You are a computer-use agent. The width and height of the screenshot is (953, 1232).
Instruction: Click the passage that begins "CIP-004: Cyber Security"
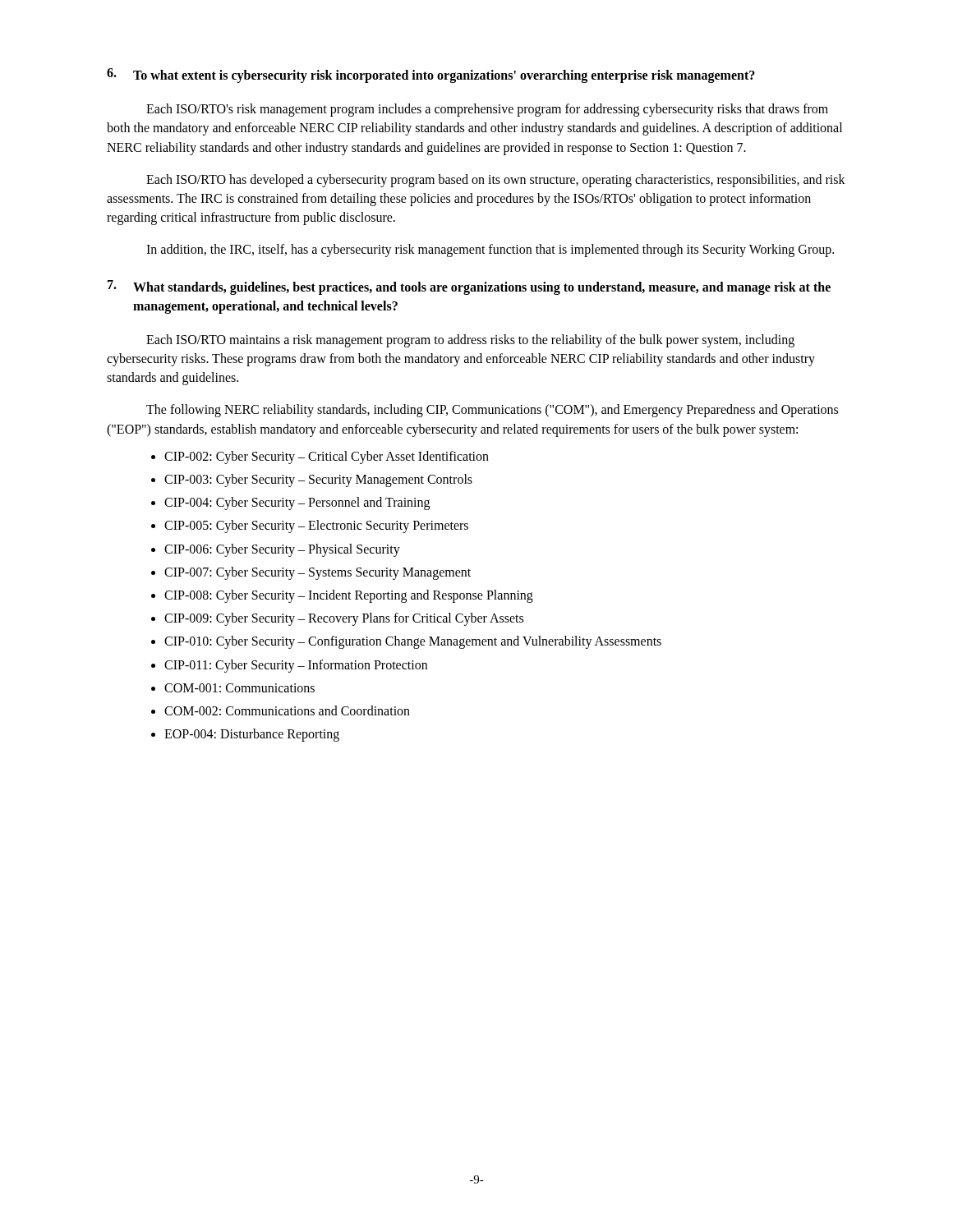pos(297,502)
